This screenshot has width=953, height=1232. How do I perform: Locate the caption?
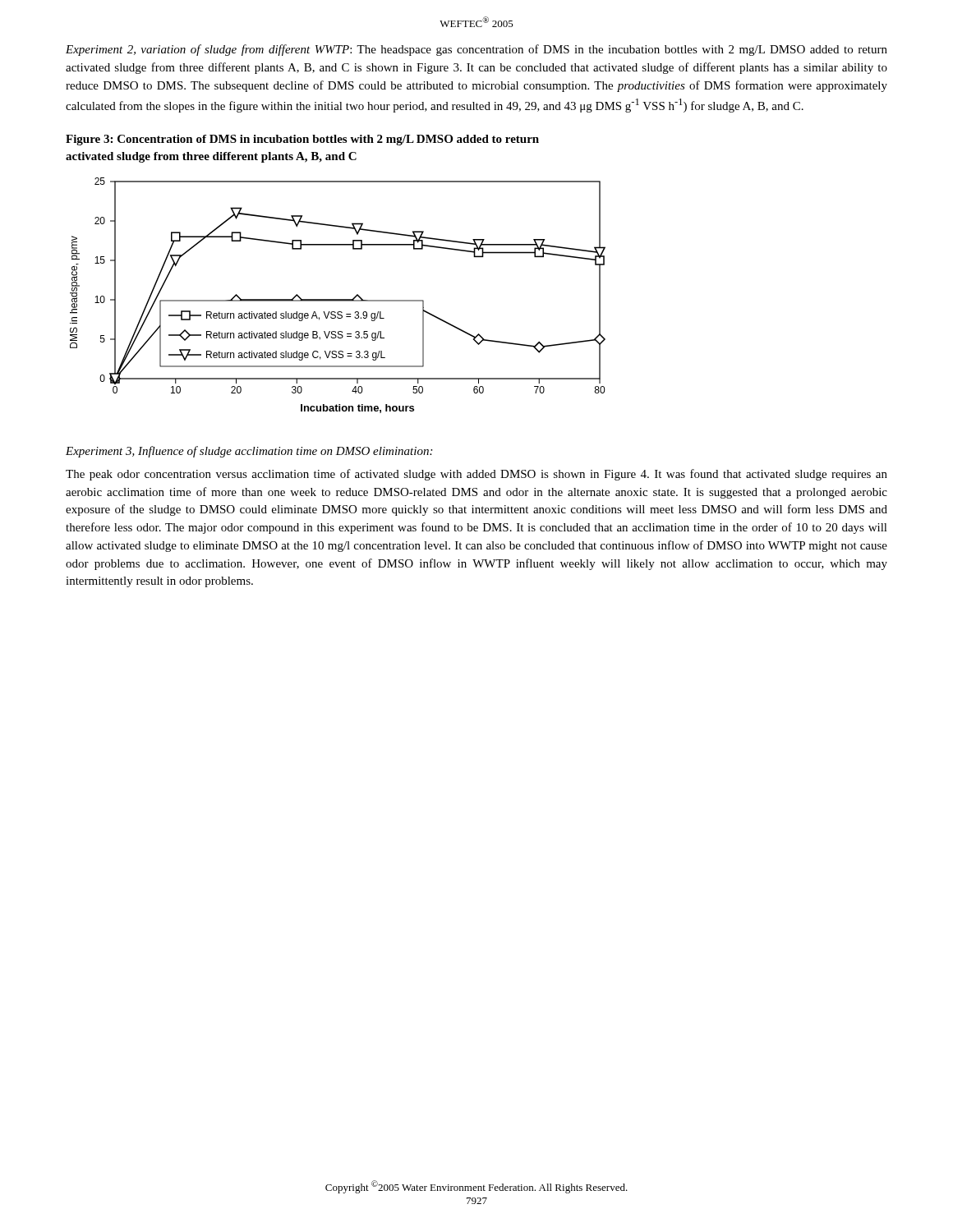point(302,147)
